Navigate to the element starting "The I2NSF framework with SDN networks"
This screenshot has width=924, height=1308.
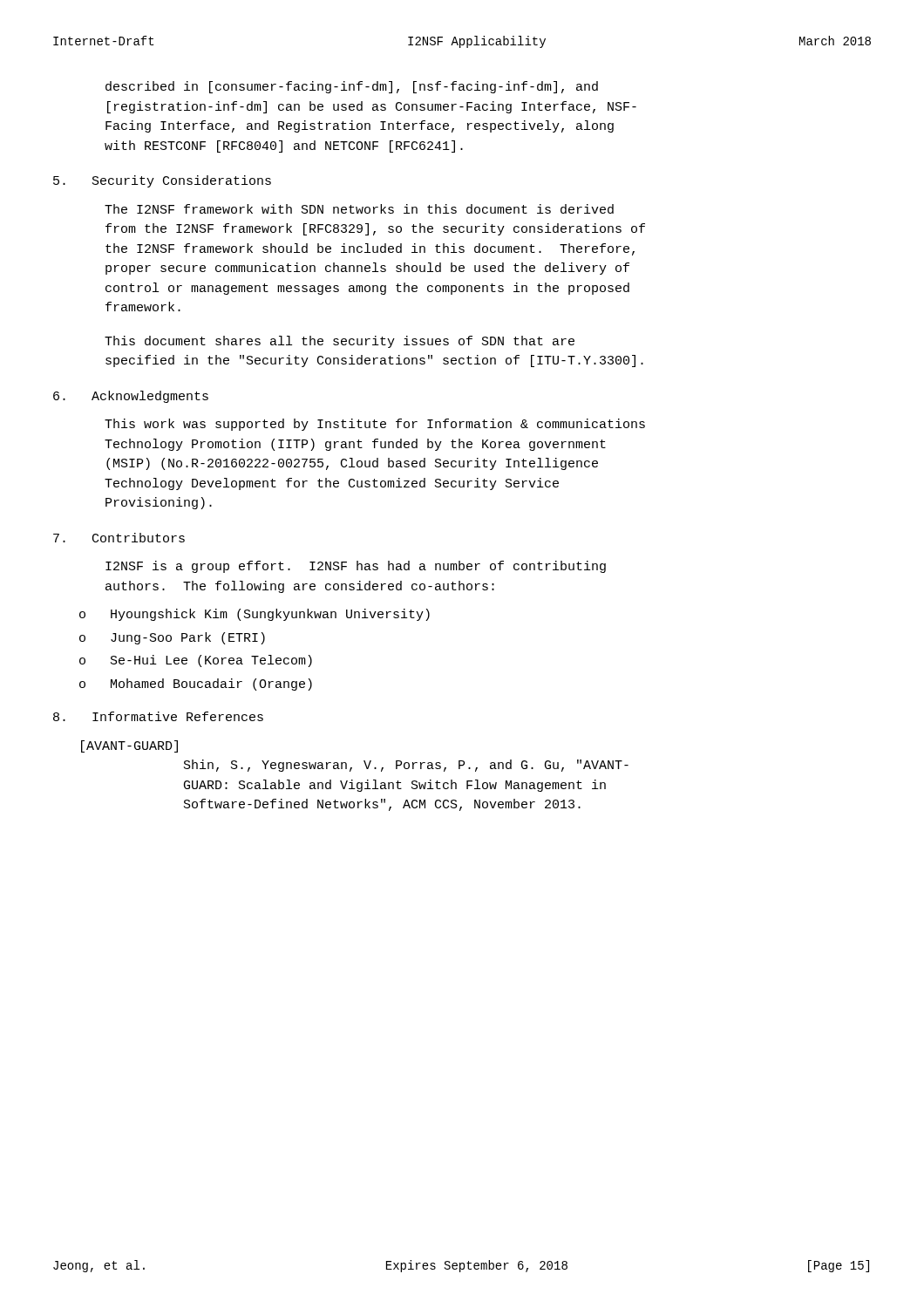488,260
